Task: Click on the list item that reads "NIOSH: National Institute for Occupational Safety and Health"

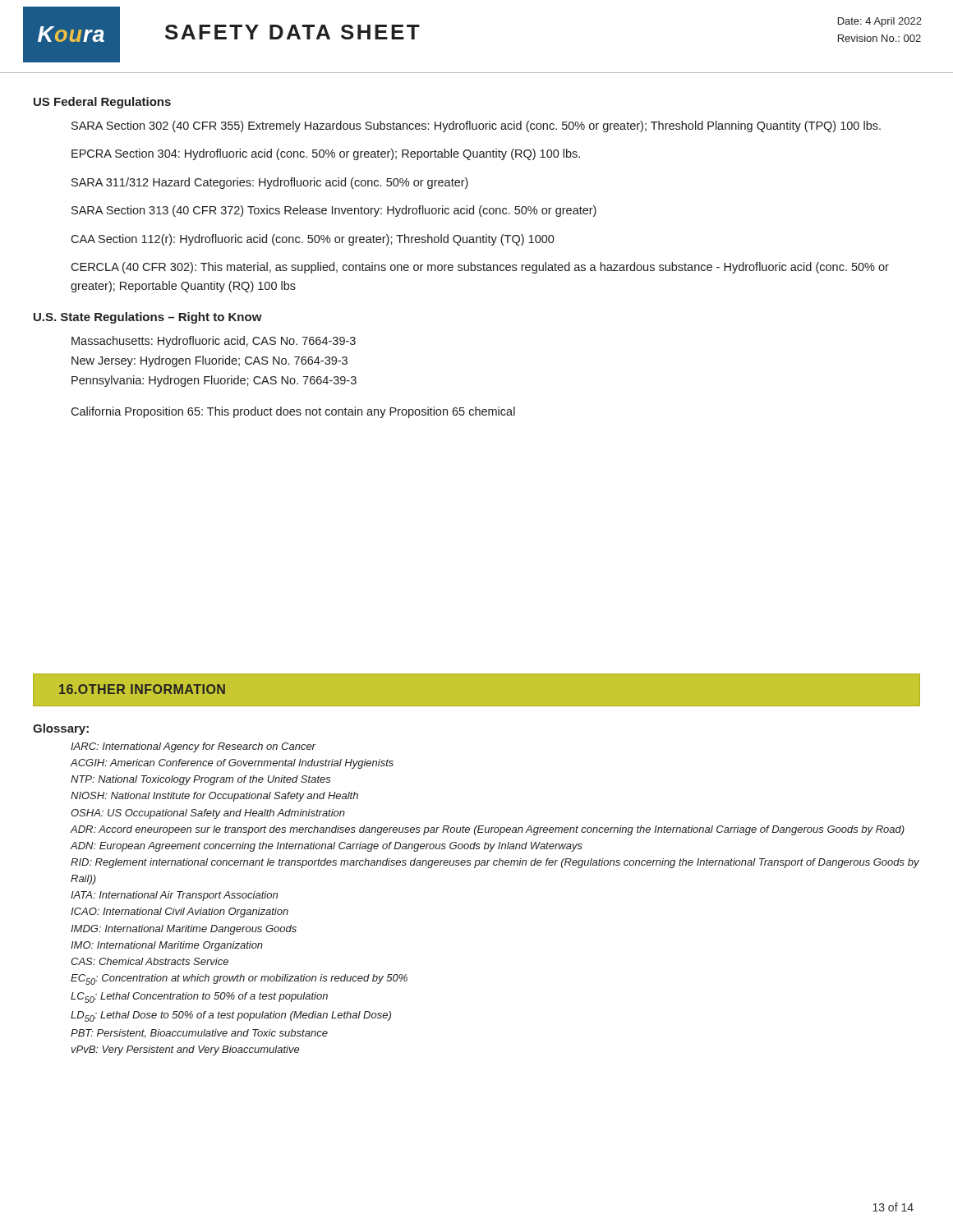Action: (x=215, y=796)
